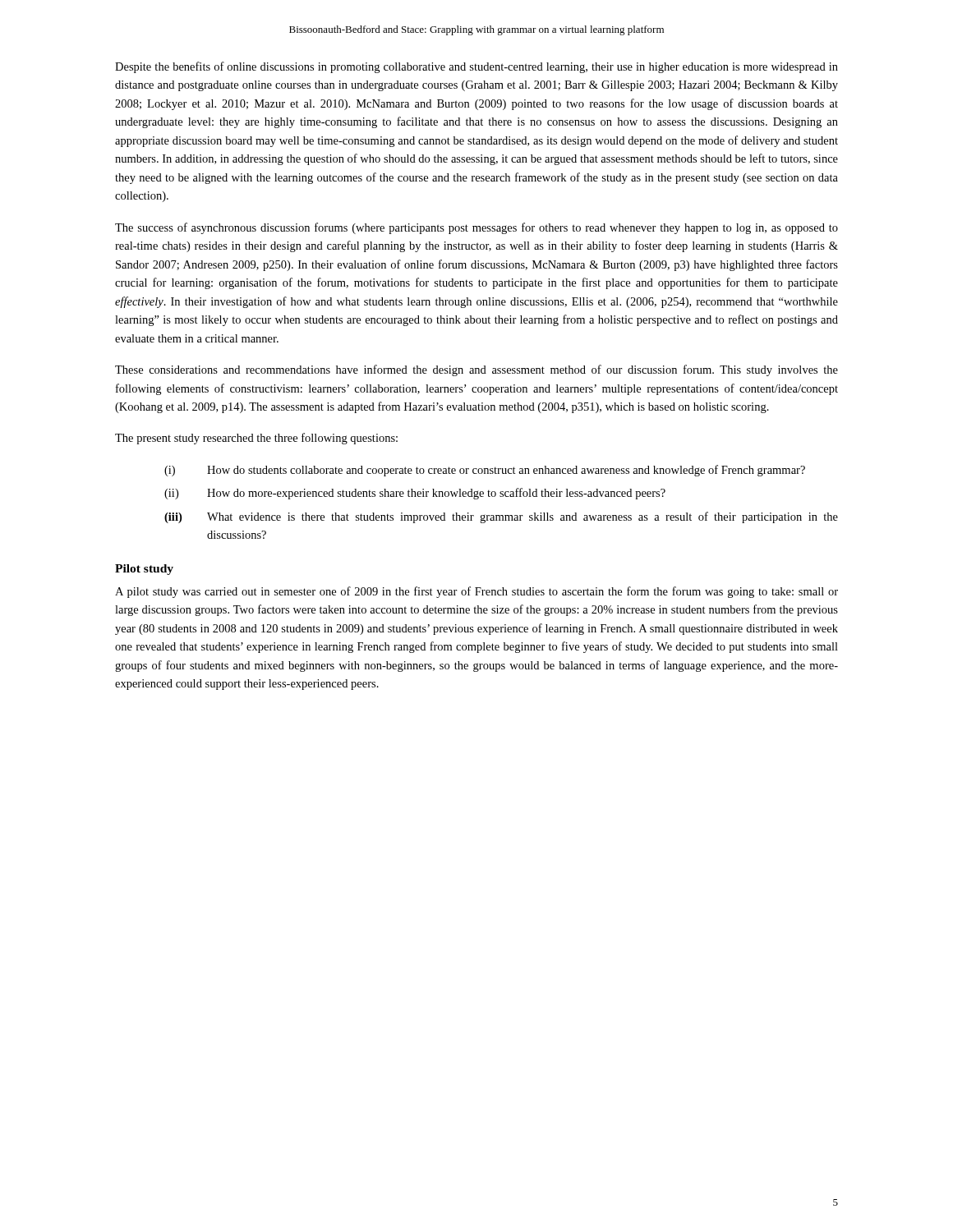Click on the text starting "(ii) How do more-experienced students share their knowledge"
Viewport: 953px width, 1232px height.
pyautogui.click(x=501, y=493)
